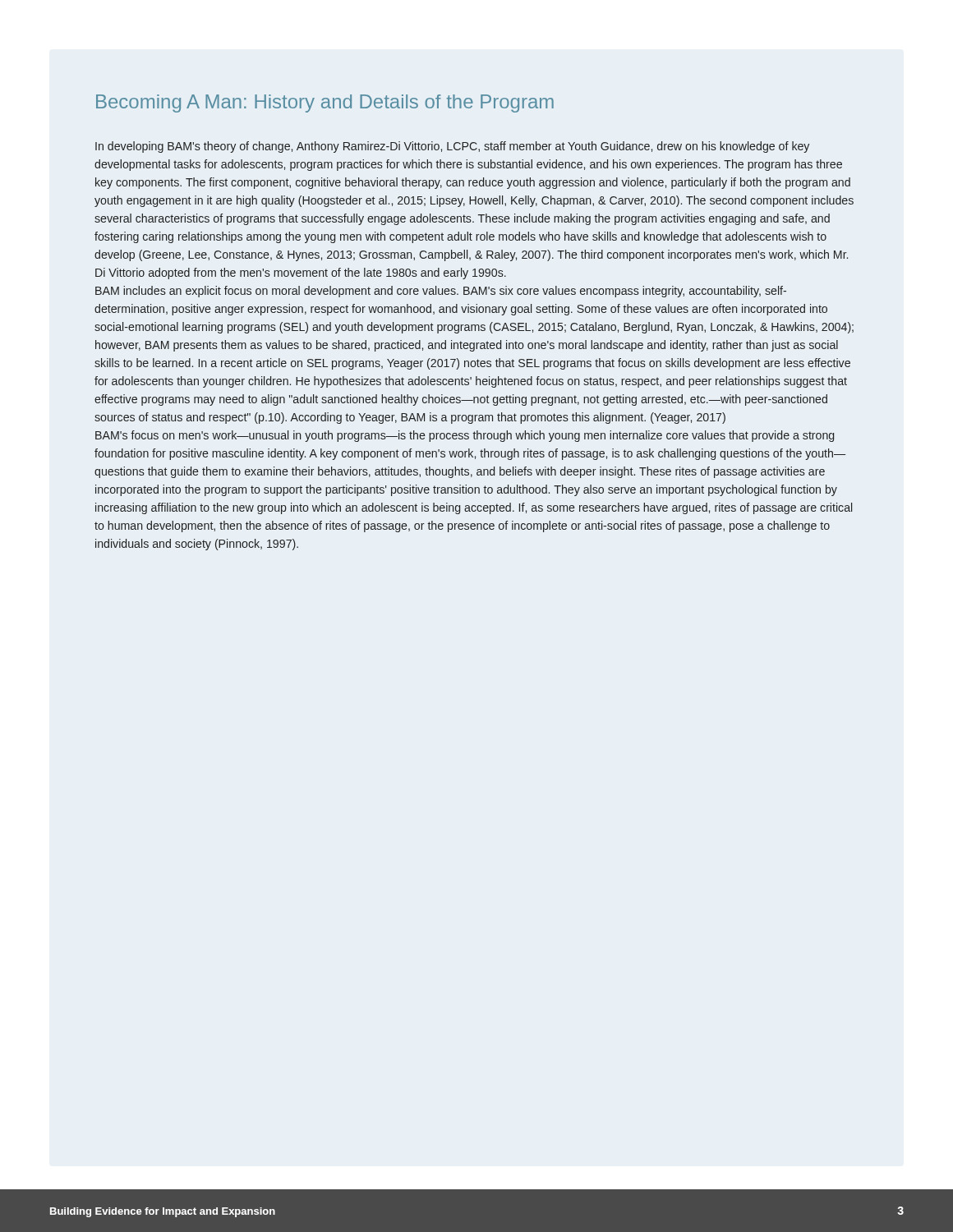This screenshot has height=1232, width=953.
Task: Find the section header on this page that starts "Becoming A Man: History and Details of"
Action: [476, 102]
